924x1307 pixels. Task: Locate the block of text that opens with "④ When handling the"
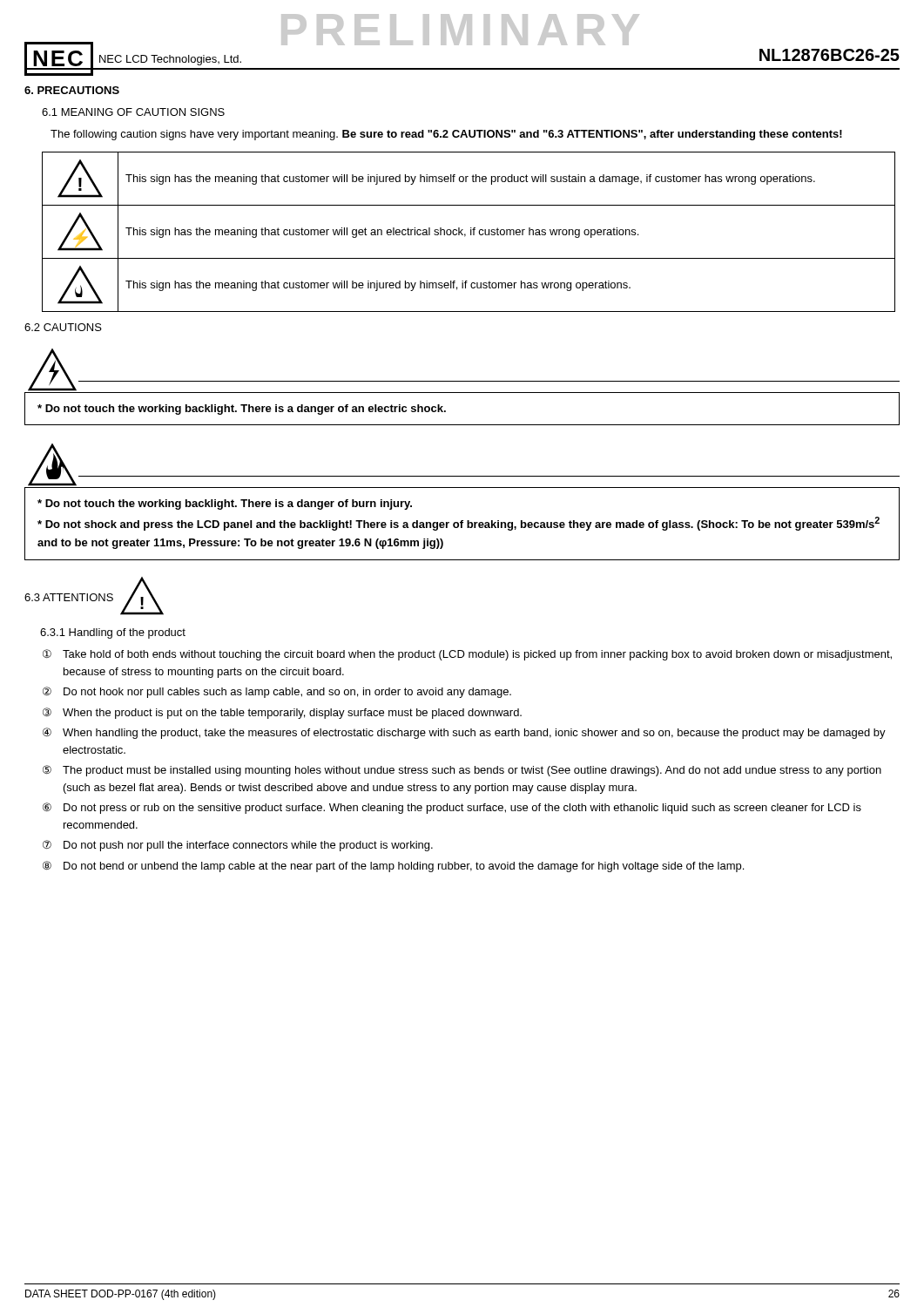[471, 741]
